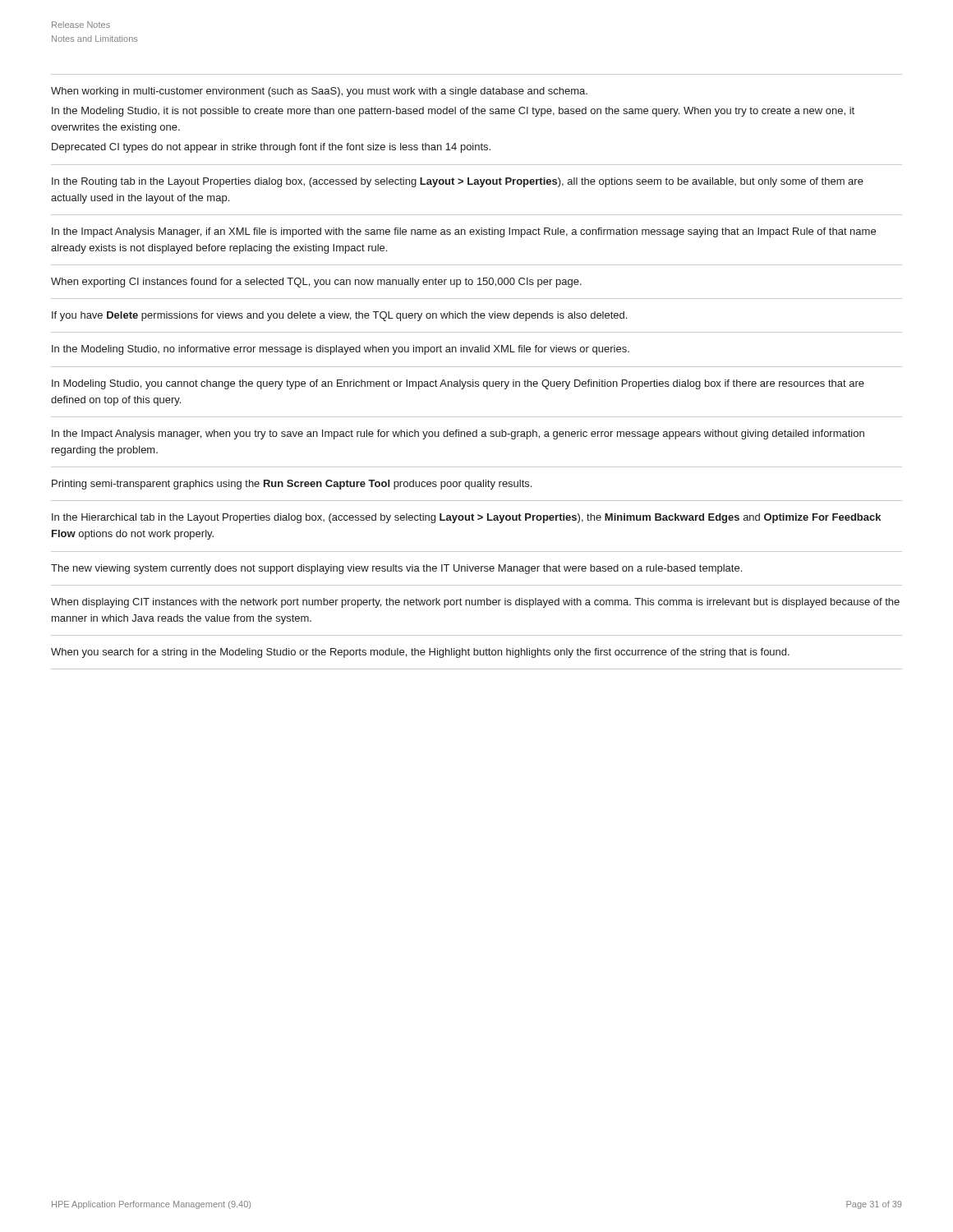The height and width of the screenshot is (1232, 953).
Task: Locate the list item containing "The new viewing system currently does not"
Action: [x=476, y=568]
